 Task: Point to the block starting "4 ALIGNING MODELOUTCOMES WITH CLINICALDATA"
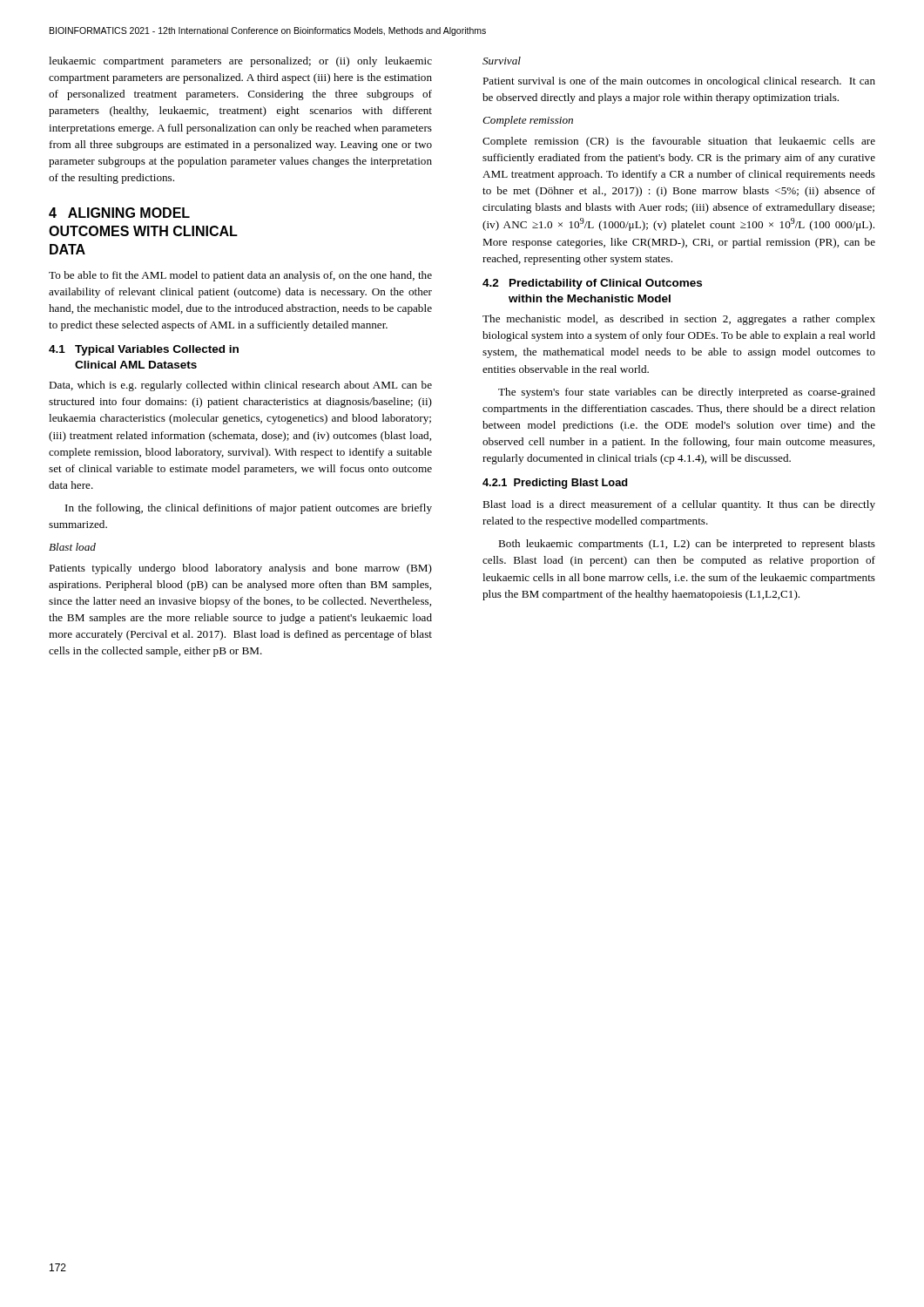(x=240, y=232)
